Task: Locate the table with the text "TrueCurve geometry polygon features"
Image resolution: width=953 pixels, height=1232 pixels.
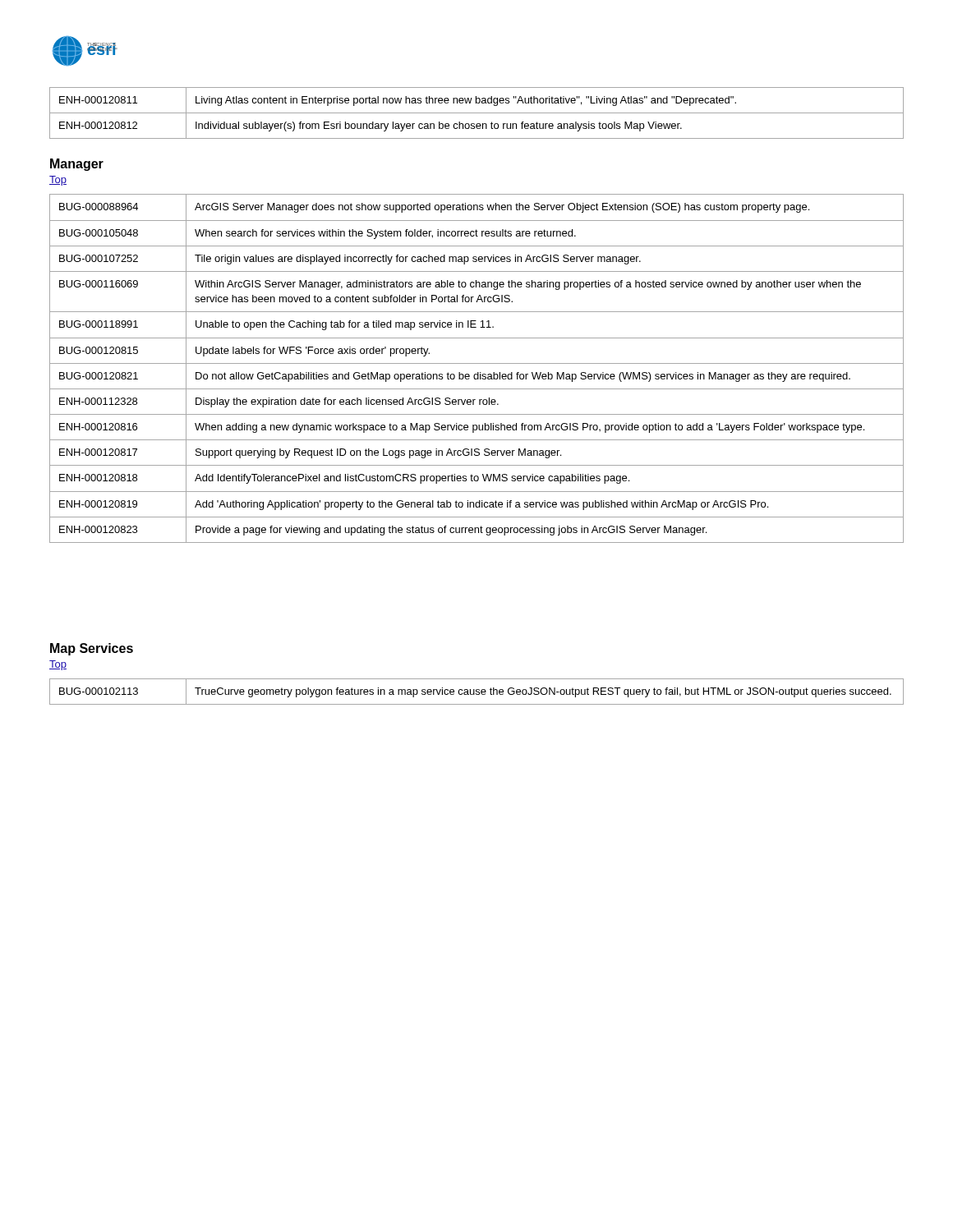Action: pos(476,692)
